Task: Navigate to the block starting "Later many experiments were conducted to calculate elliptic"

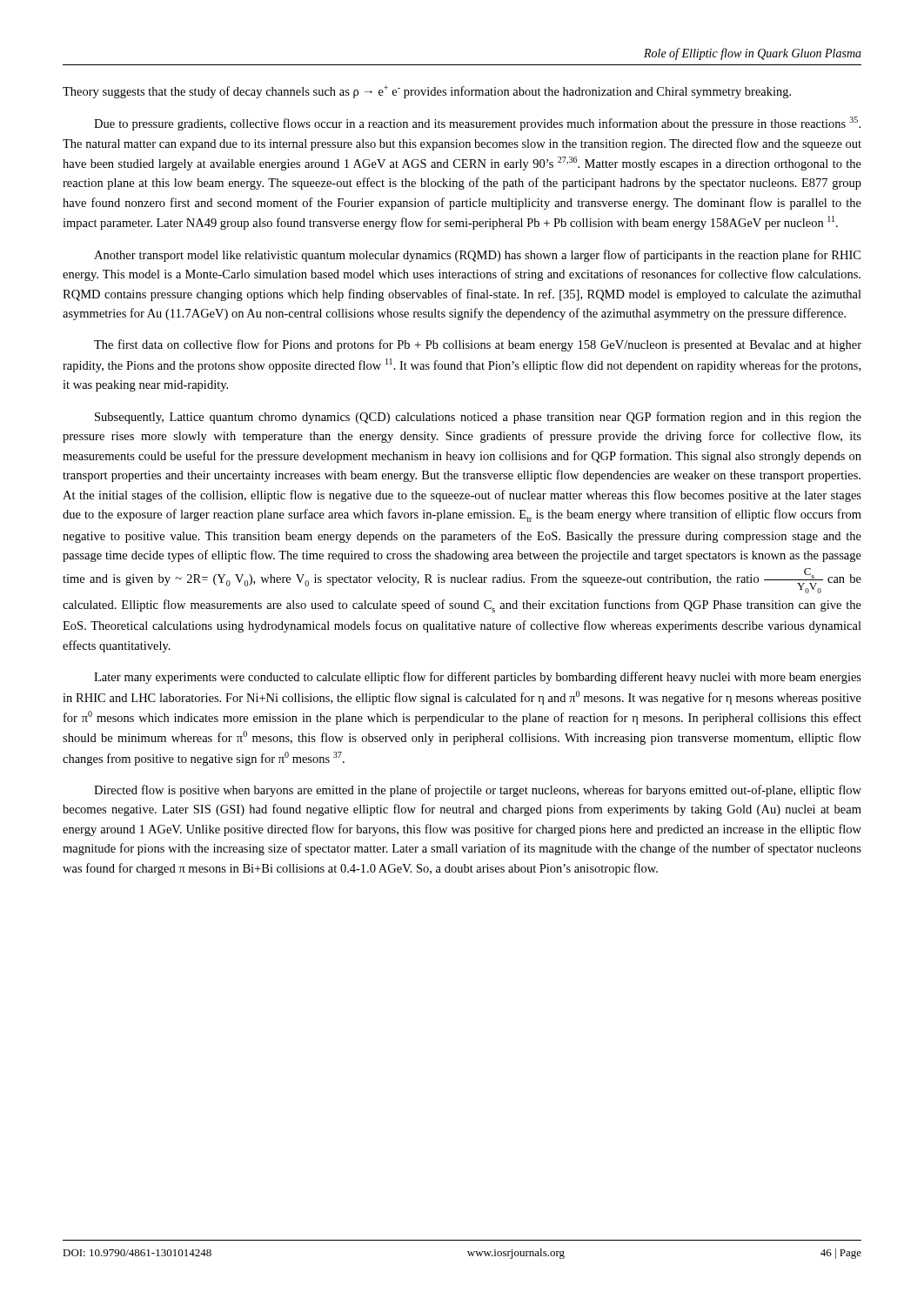Action: pyautogui.click(x=462, y=718)
